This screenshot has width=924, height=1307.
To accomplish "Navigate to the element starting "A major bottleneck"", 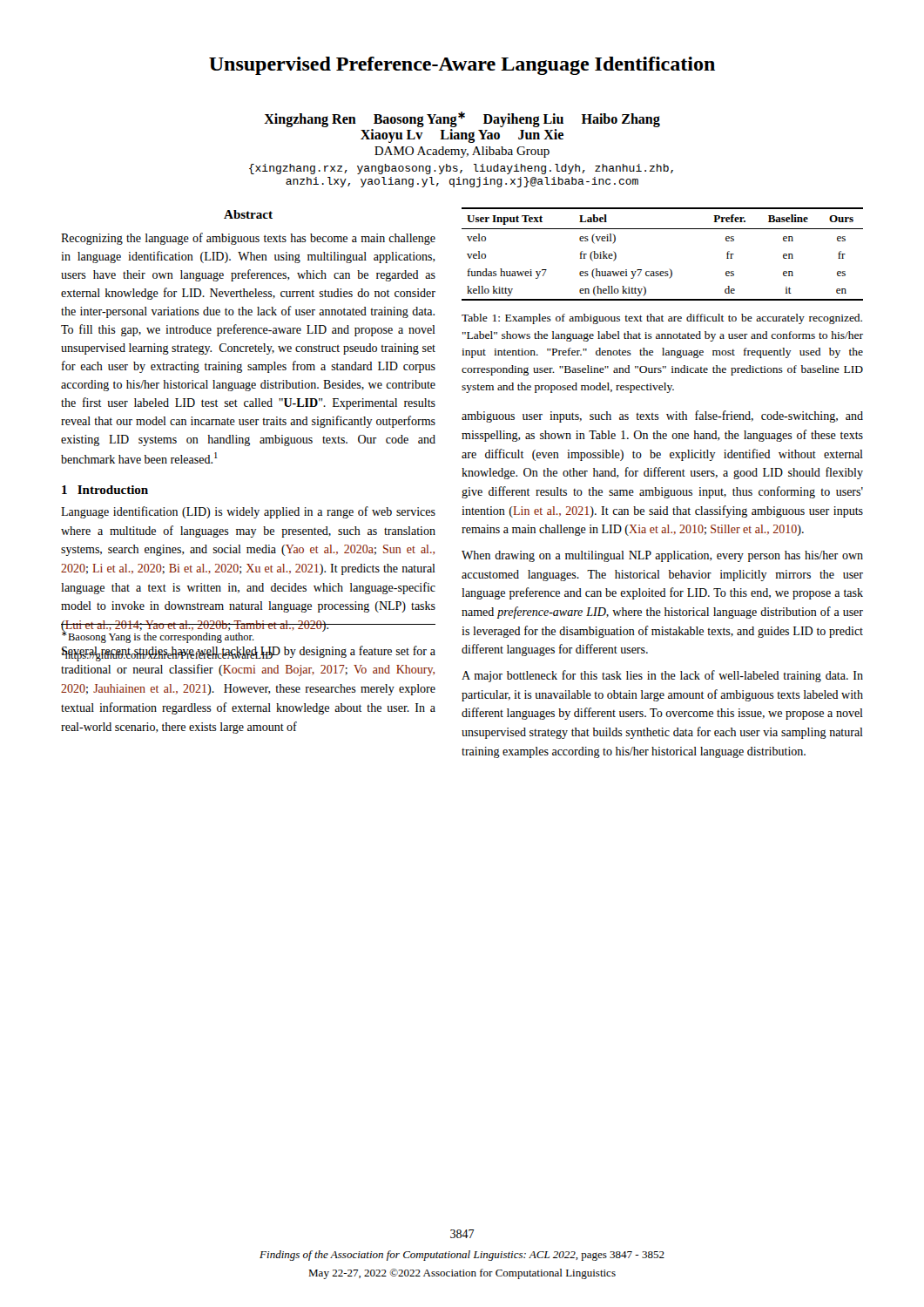I will tap(662, 714).
